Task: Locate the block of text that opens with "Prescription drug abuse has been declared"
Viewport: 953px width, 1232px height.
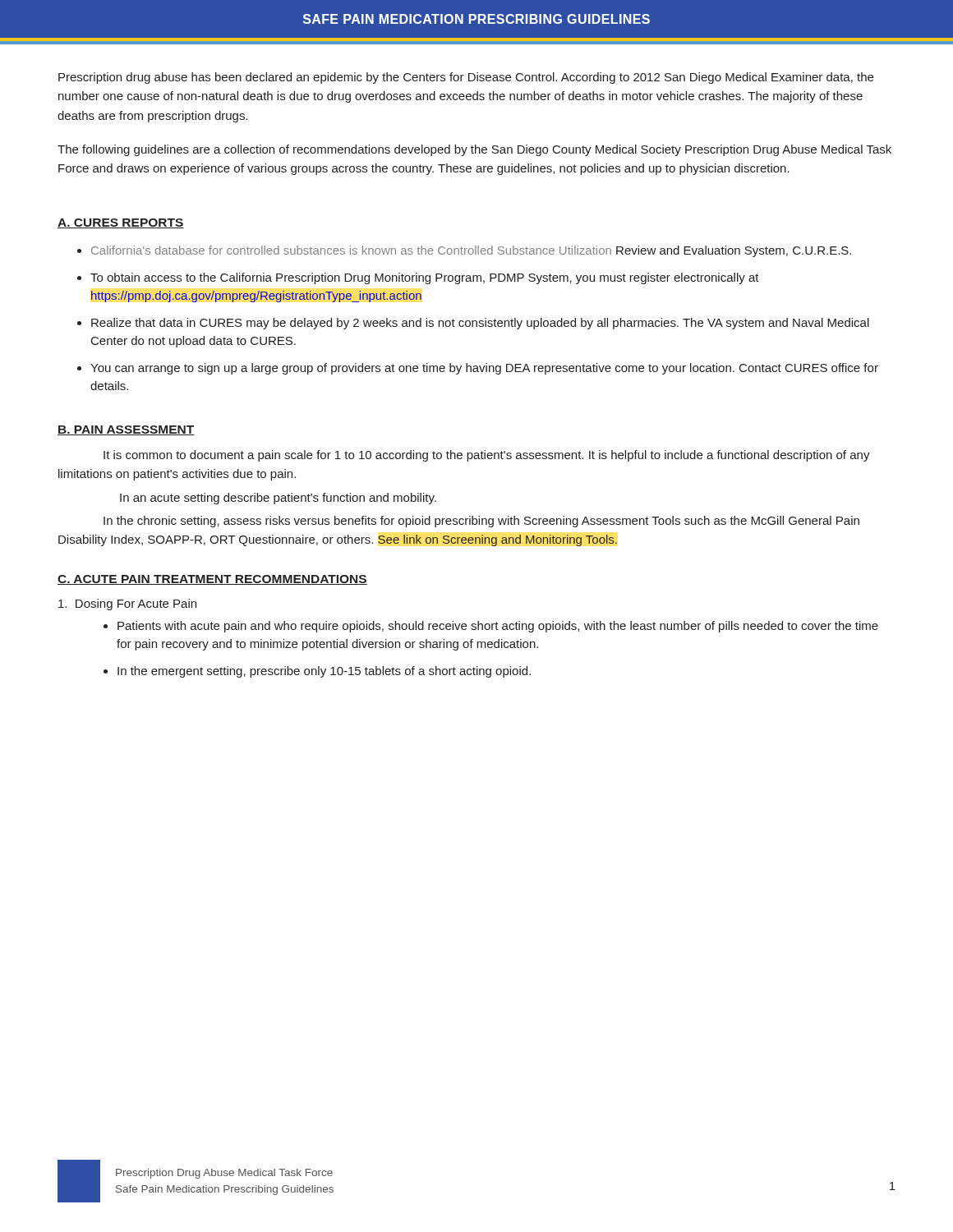Action: (466, 96)
